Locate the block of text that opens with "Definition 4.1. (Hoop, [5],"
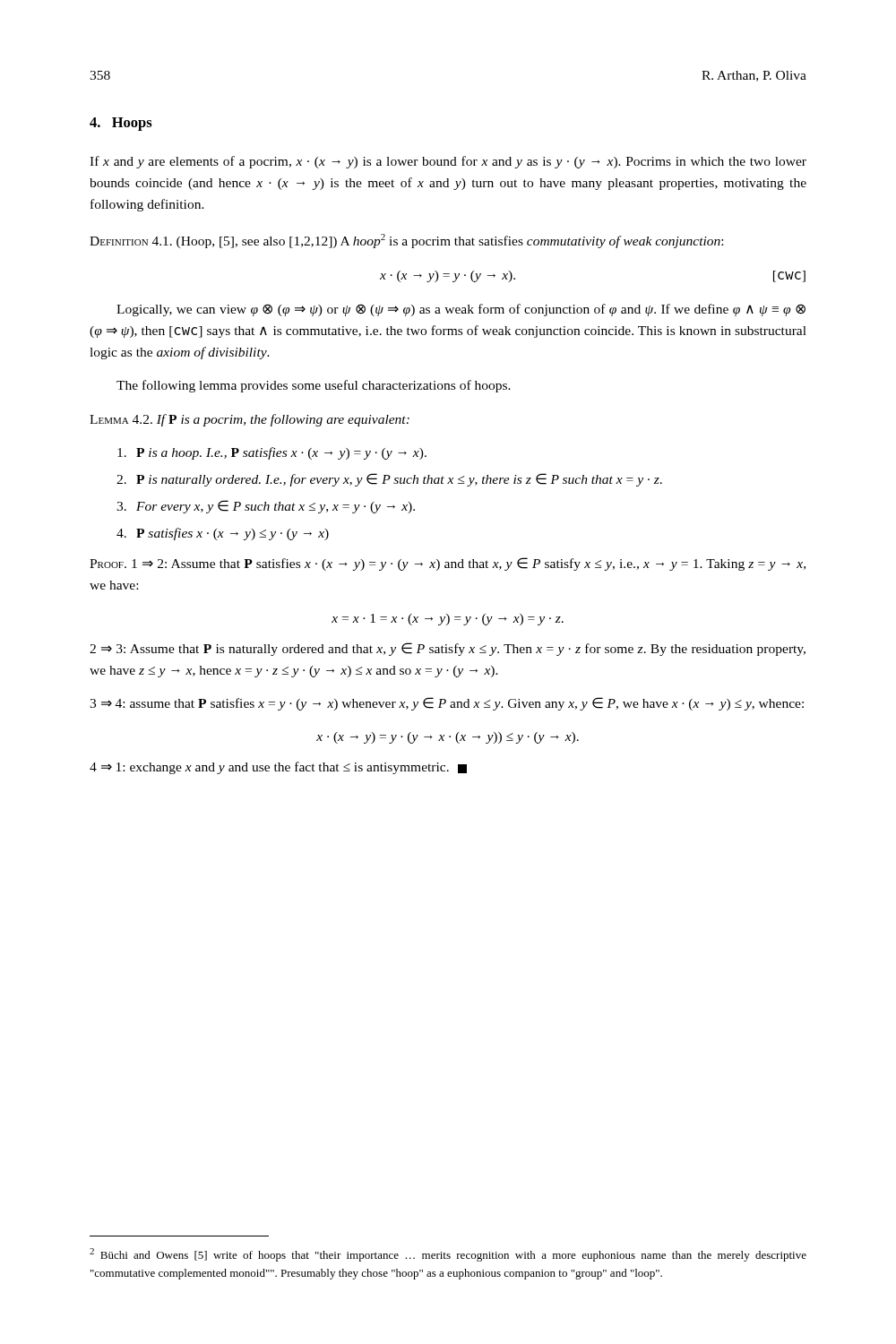Viewport: 896px width, 1344px height. click(x=448, y=240)
